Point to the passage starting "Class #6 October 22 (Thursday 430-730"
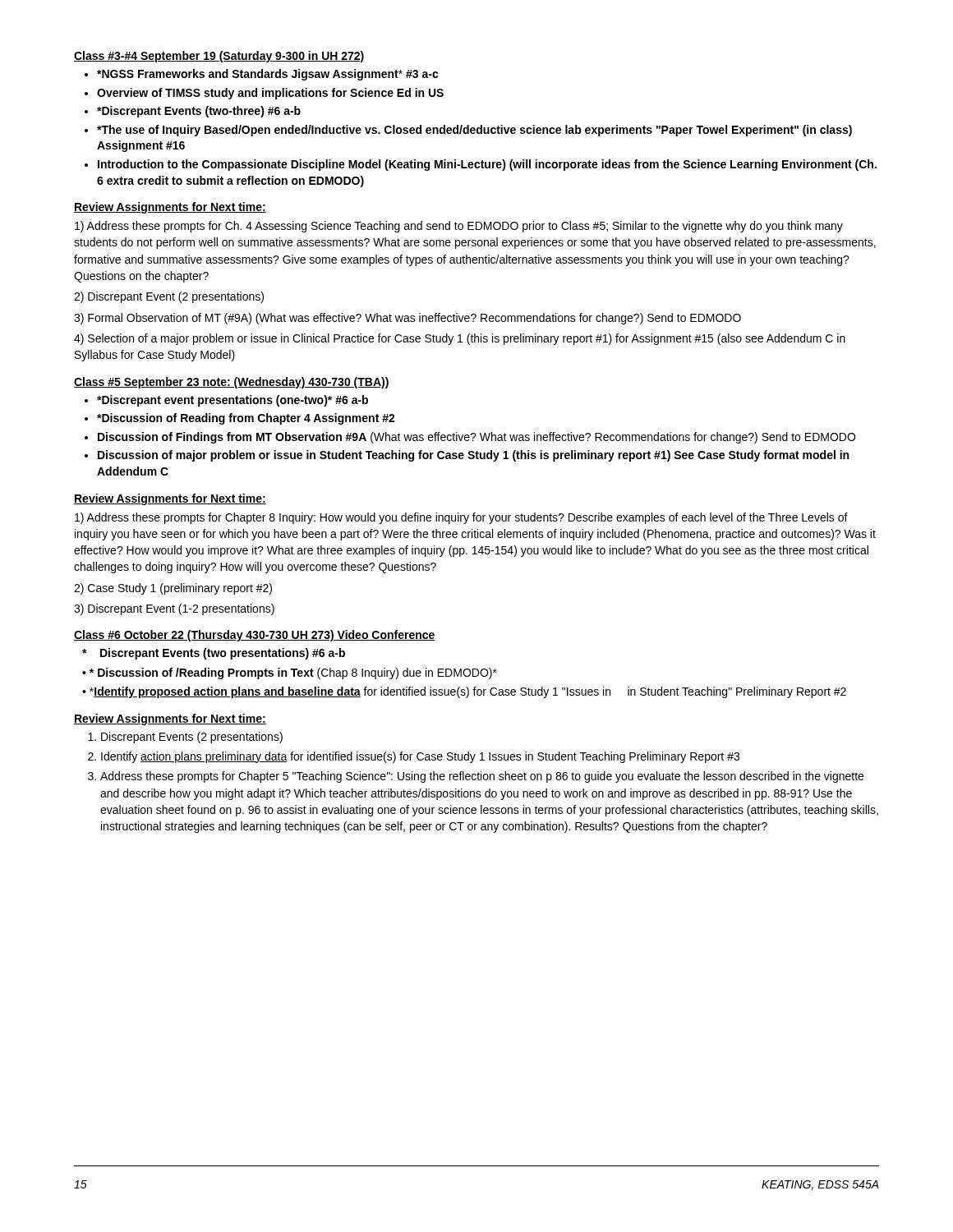 coord(254,635)
